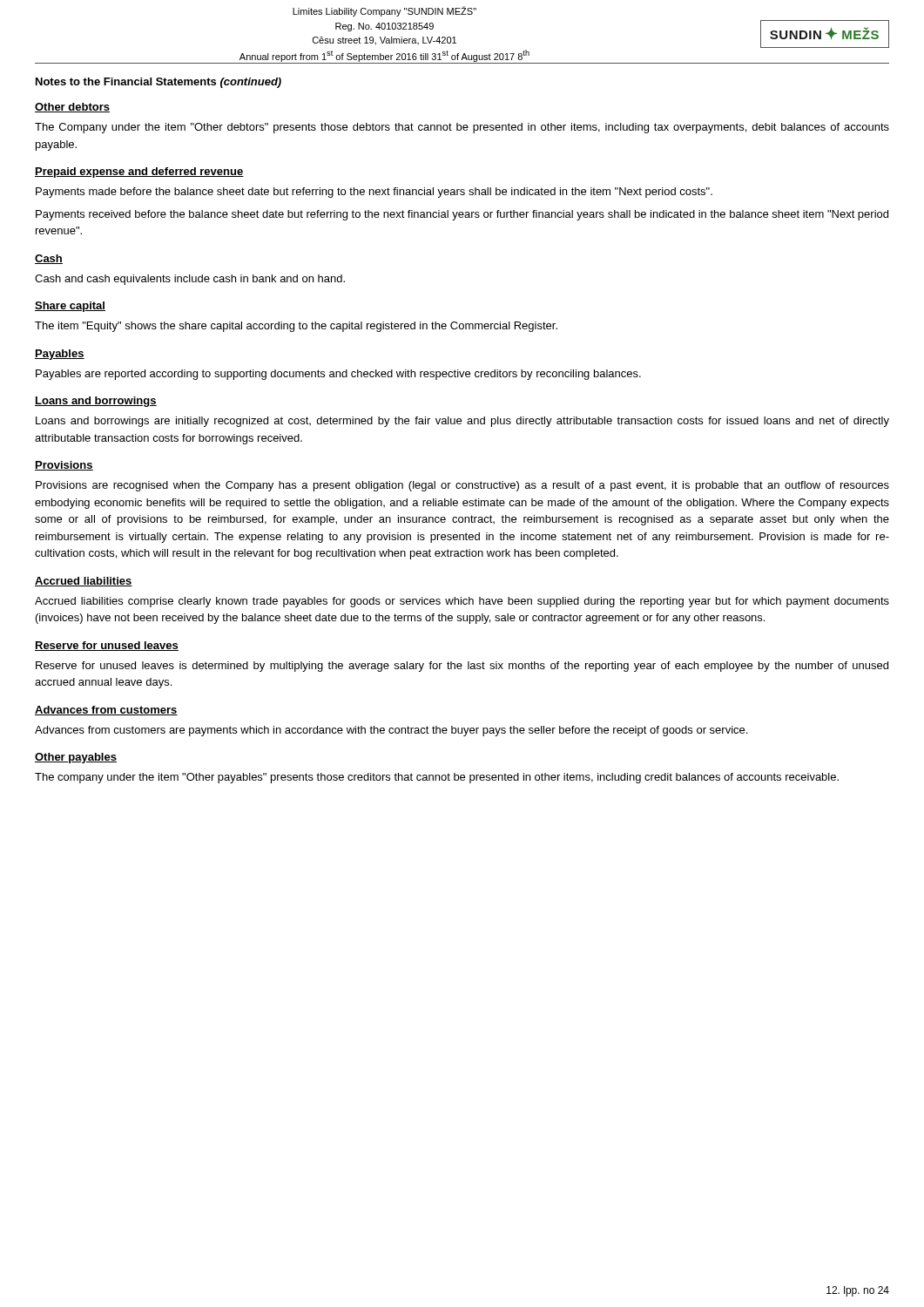Navigate to the block starting "The company under the item"
Screen dimensions: 1307x924
(437, 777)
